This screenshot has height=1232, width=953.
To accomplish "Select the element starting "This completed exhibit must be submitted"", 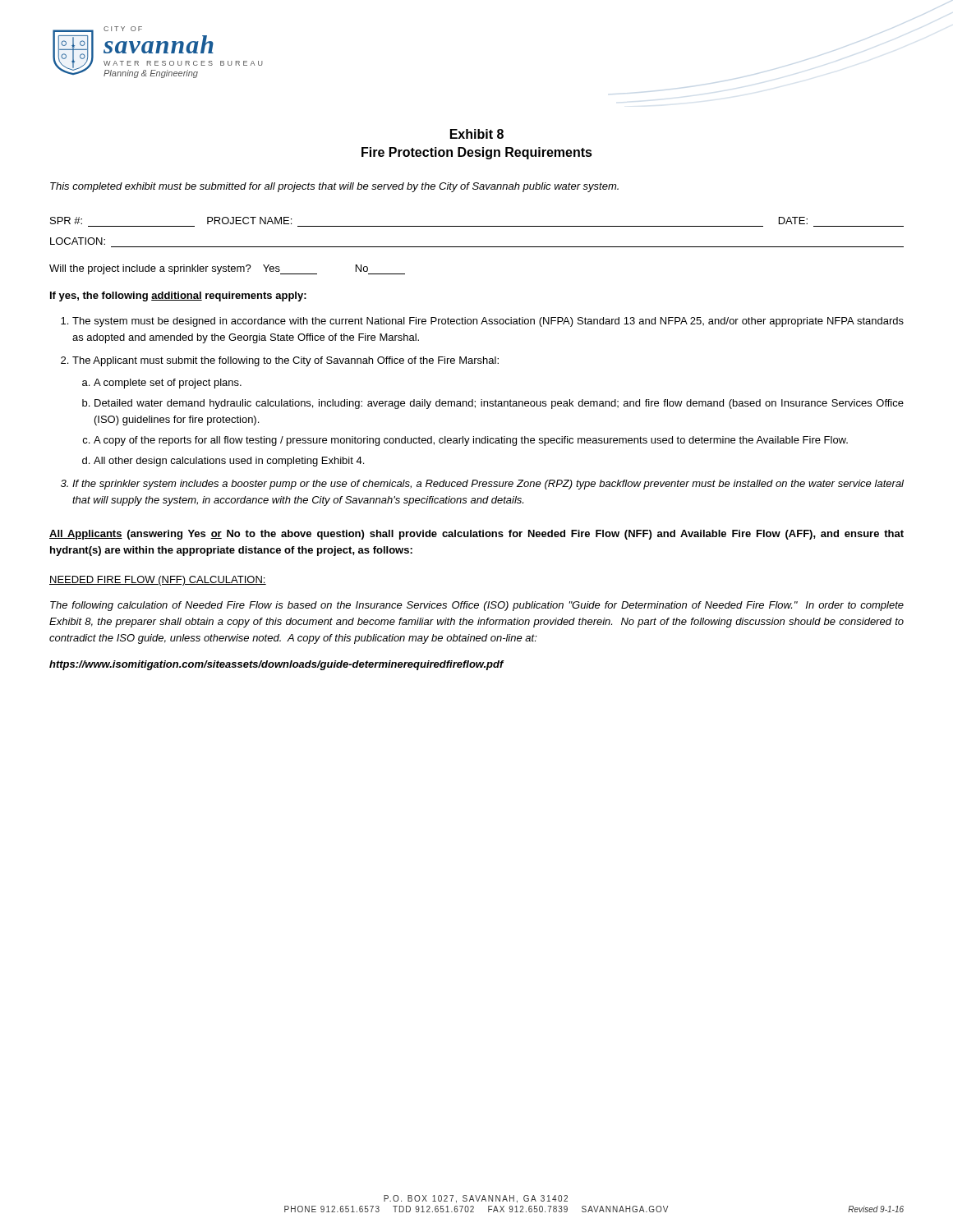I will (335, 186).
